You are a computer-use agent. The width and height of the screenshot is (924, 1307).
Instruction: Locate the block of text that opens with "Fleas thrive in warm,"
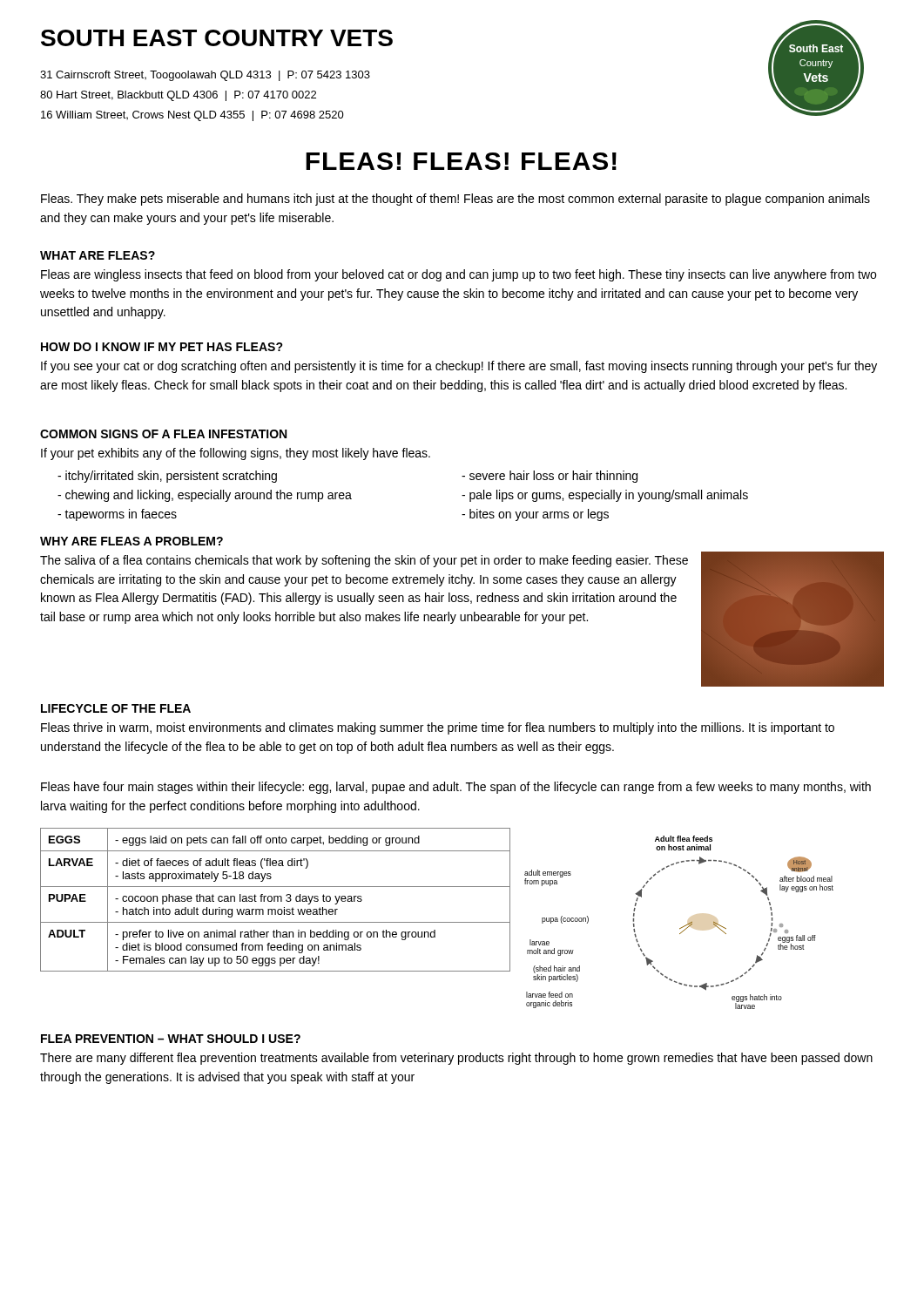(x=438, y=737)
